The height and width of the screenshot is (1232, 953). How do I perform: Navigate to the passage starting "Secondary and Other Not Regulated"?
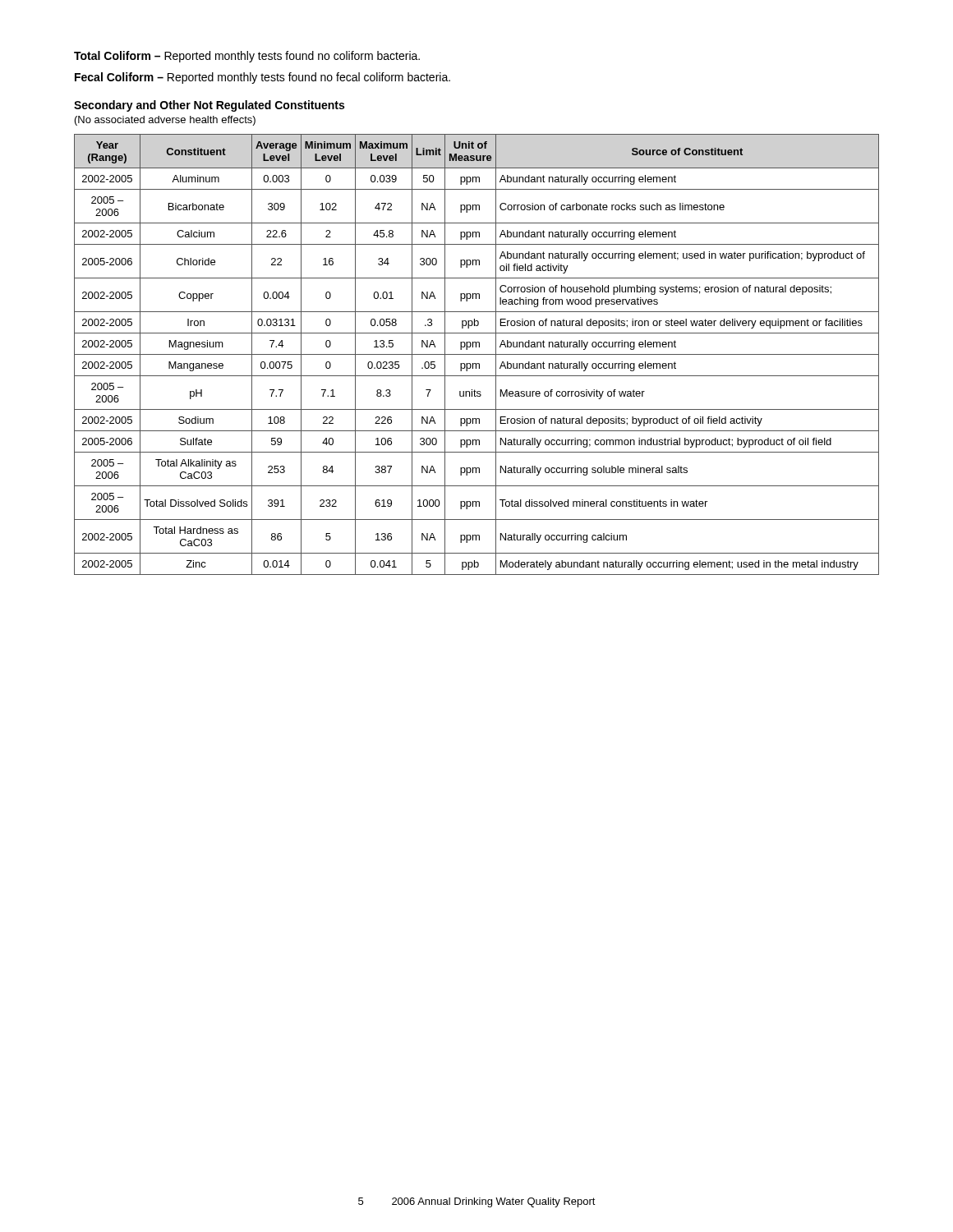[209, 105]
